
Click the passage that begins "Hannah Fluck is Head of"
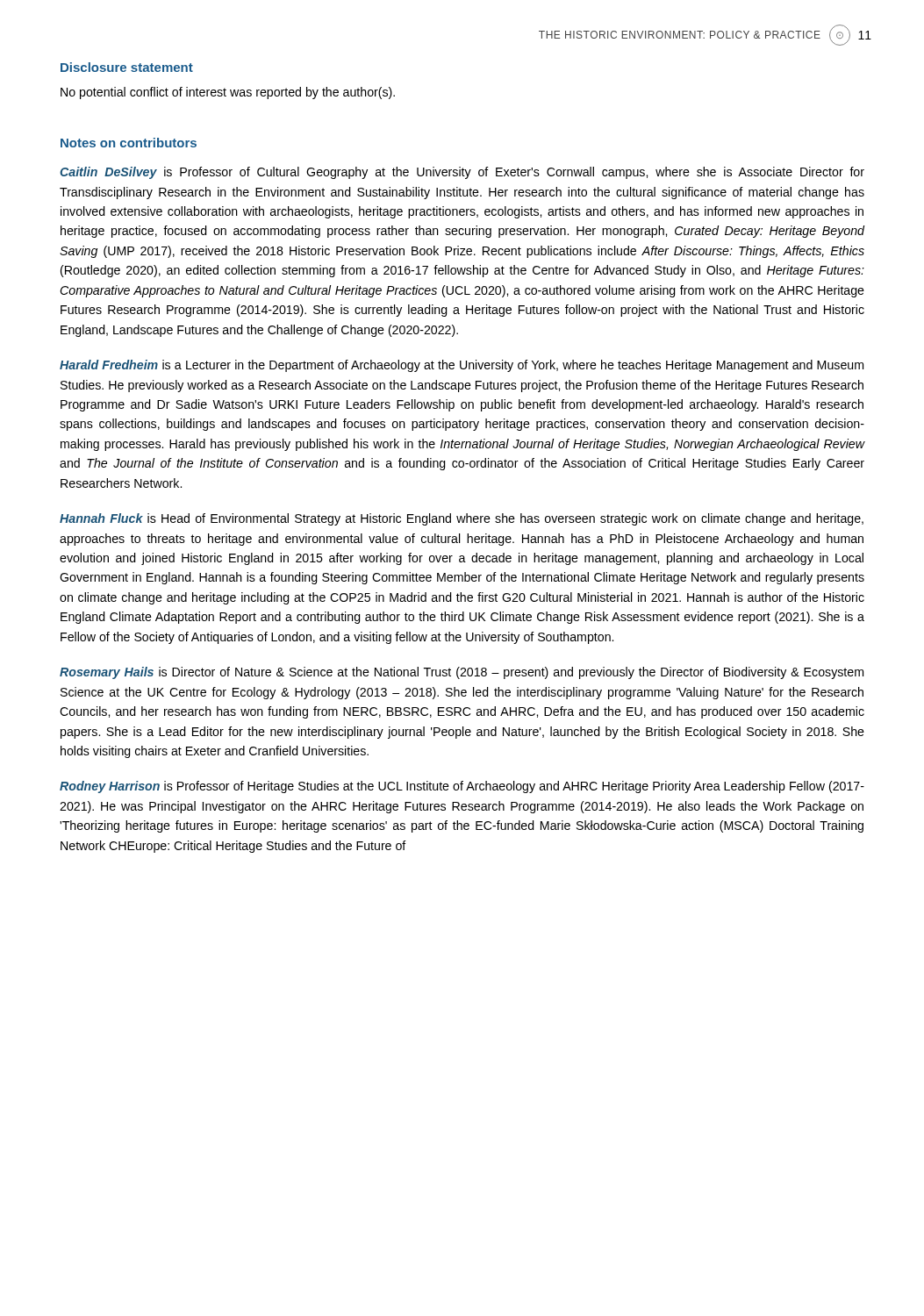[462, 578]
